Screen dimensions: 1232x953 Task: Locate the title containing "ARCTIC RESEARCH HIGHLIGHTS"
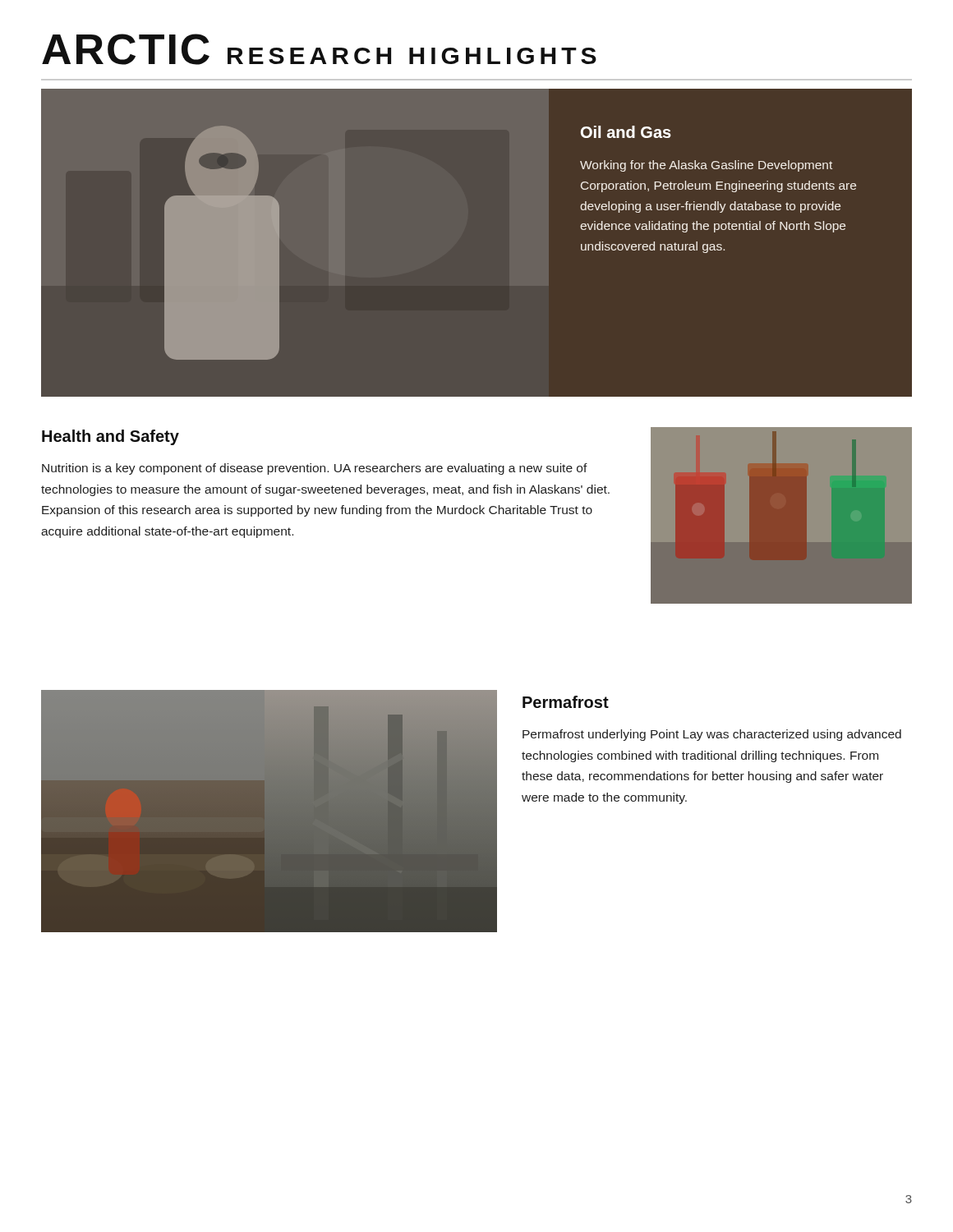(x=321, y=49)
